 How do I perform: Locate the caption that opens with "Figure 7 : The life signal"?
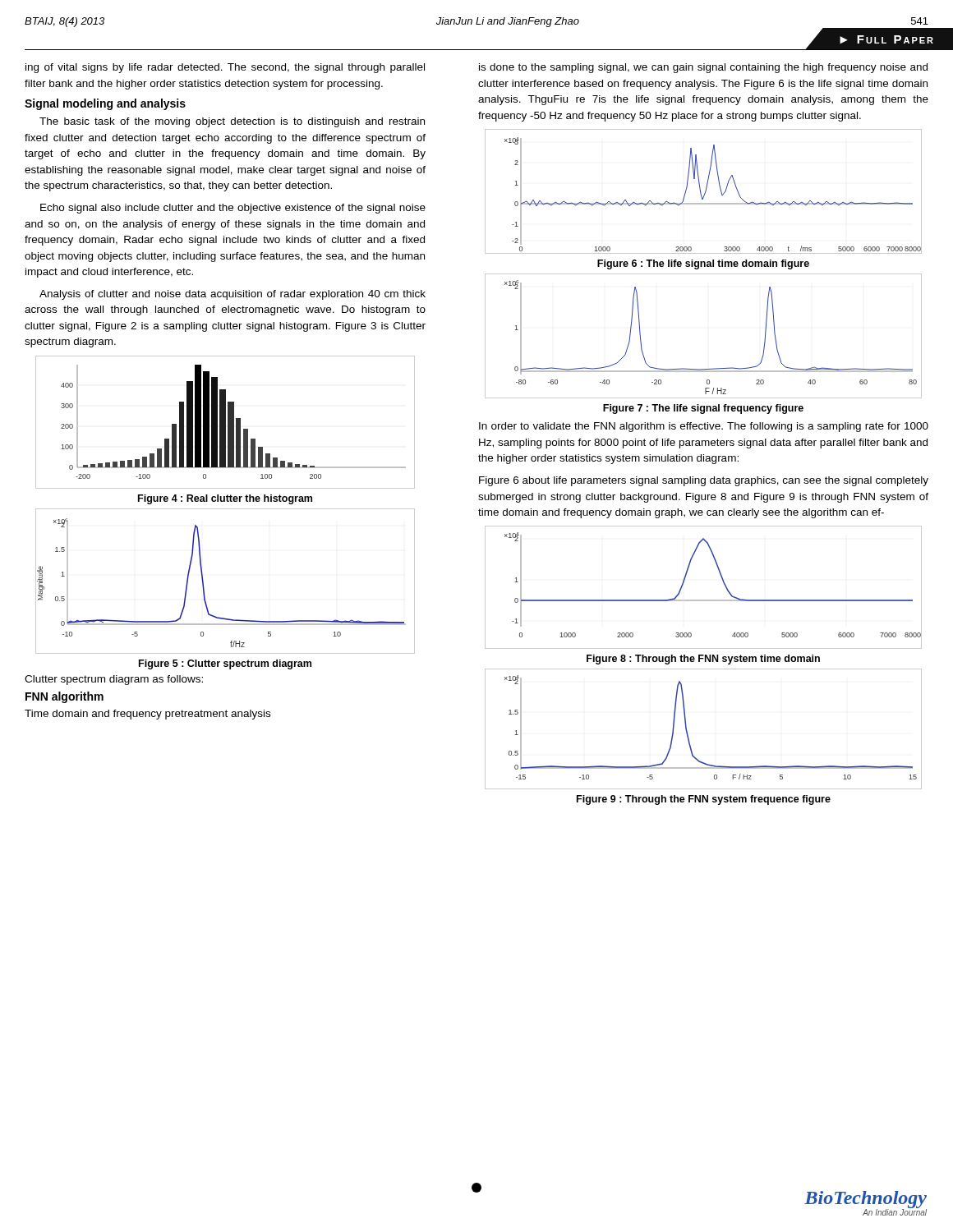click(703, 408)
